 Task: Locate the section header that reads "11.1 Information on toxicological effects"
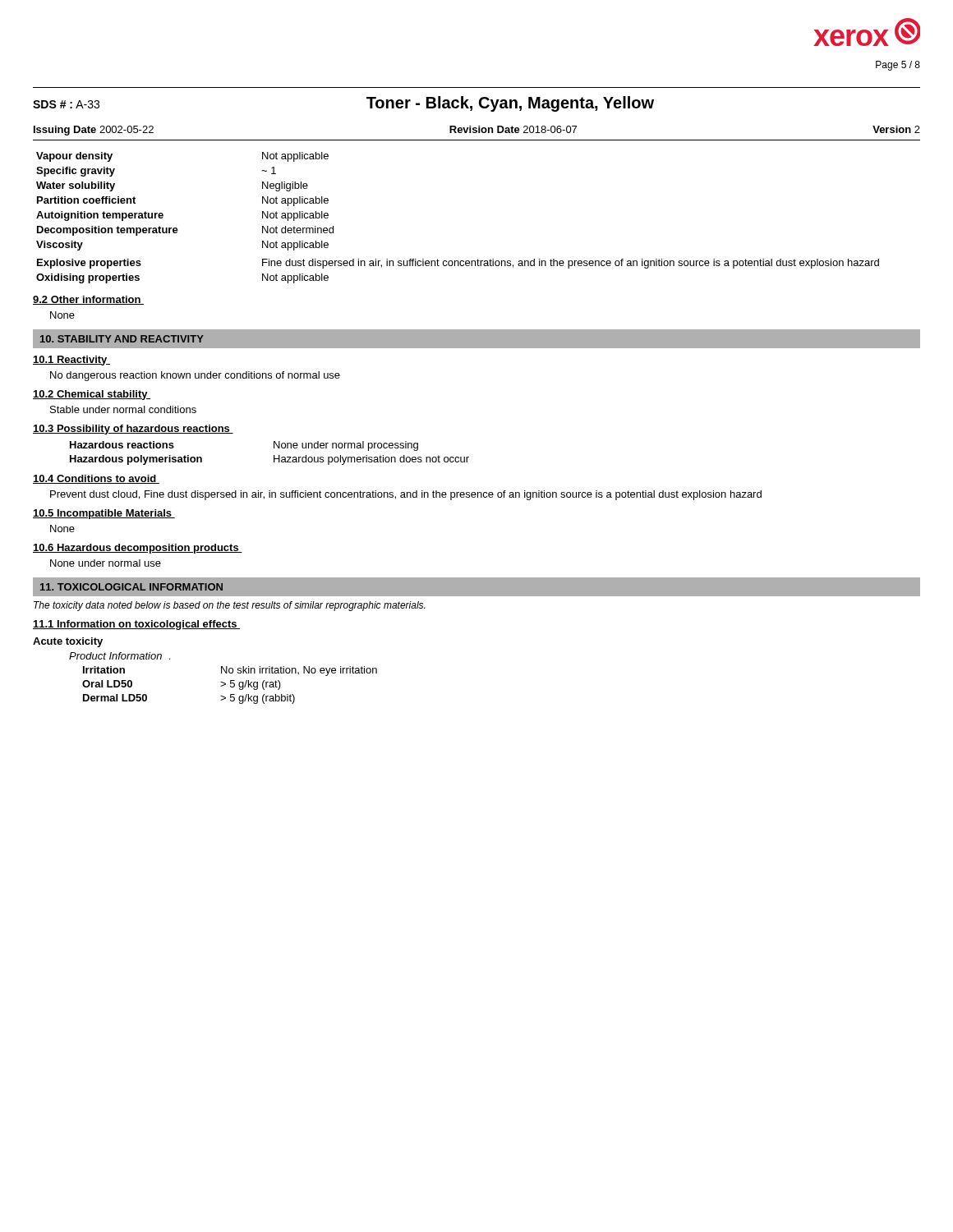(x=136, y=623)
